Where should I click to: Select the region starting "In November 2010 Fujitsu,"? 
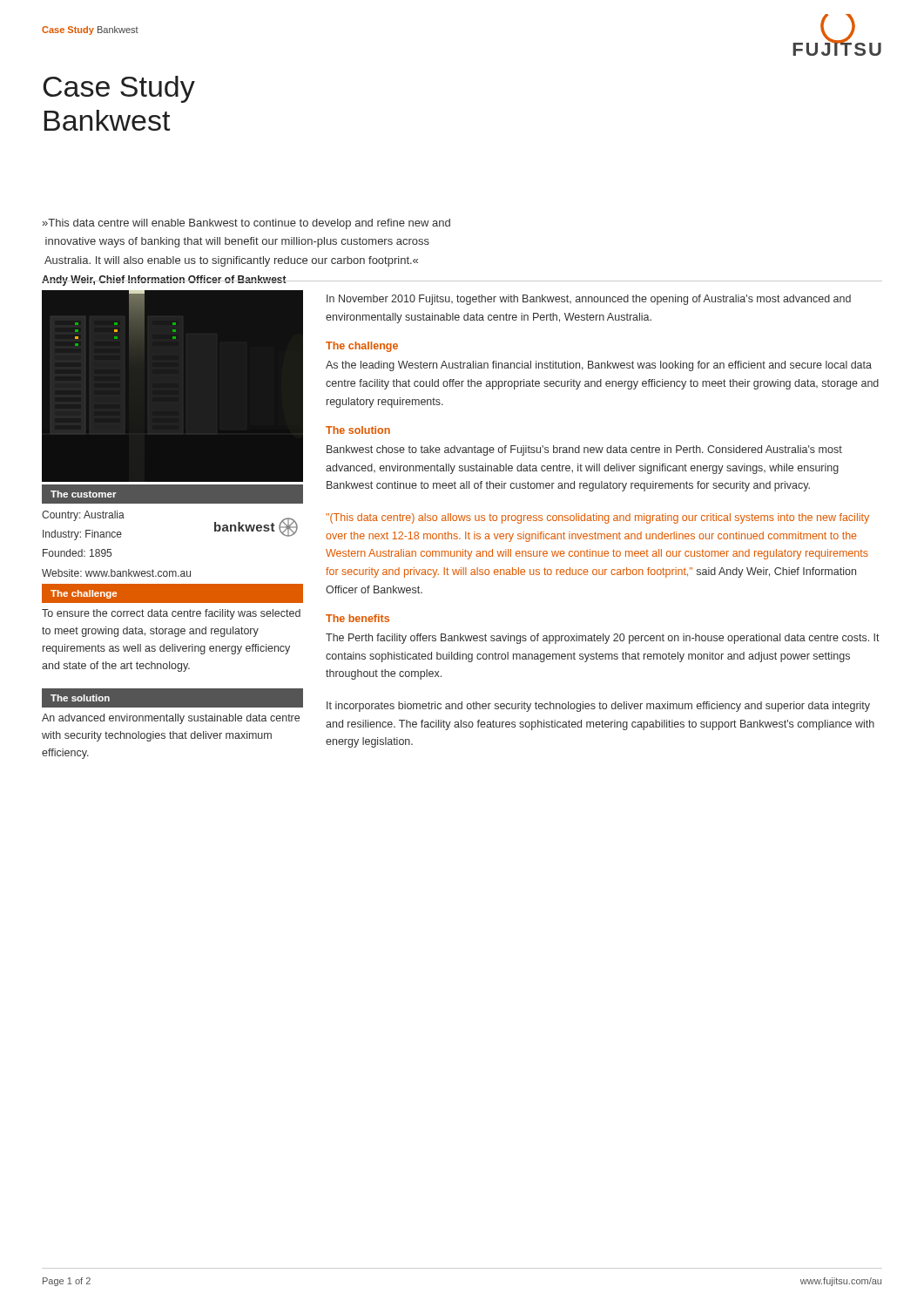pyautogui.click(x=588, y=308)
